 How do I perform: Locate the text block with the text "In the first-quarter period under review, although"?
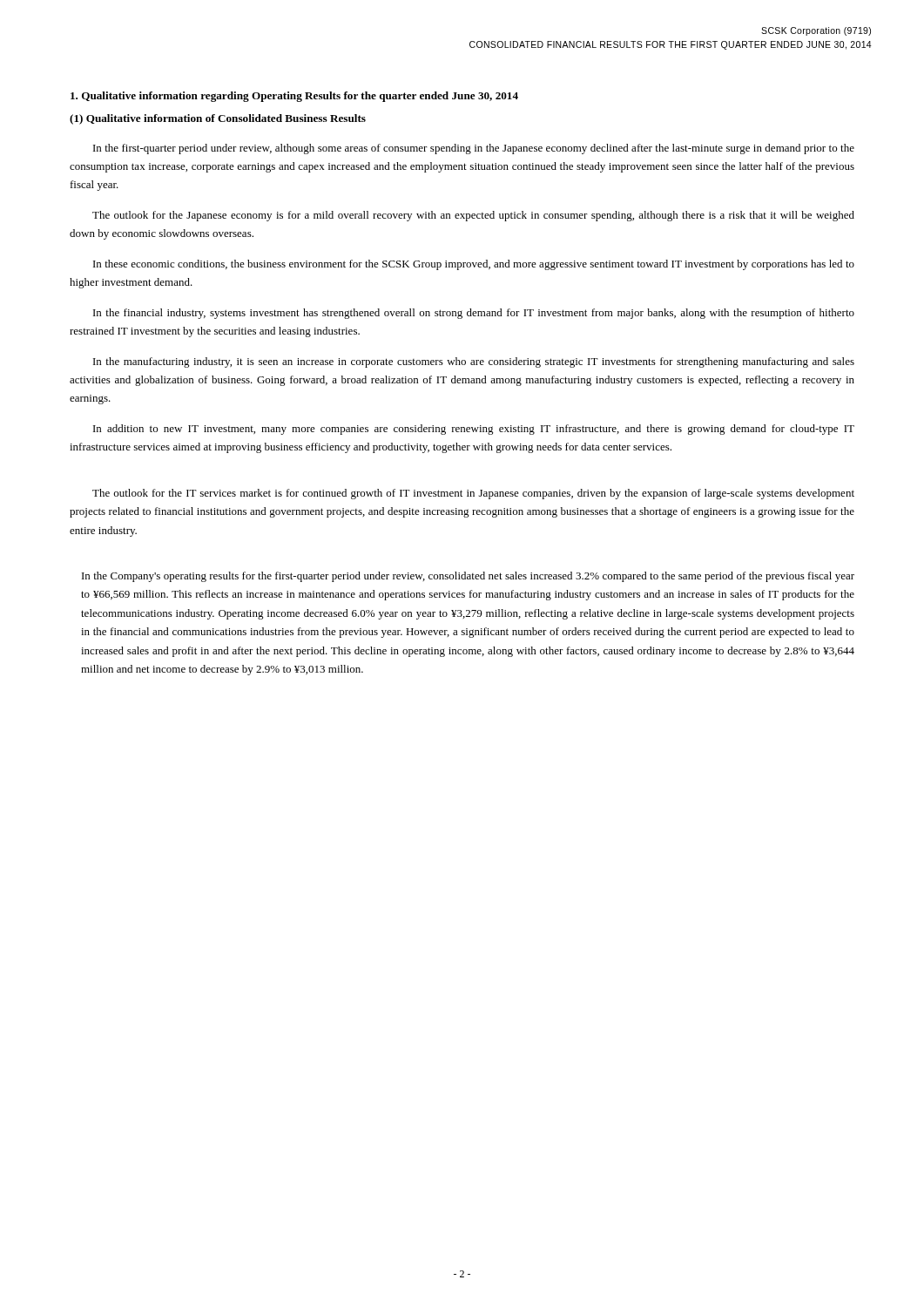click(x=474, y=149)
